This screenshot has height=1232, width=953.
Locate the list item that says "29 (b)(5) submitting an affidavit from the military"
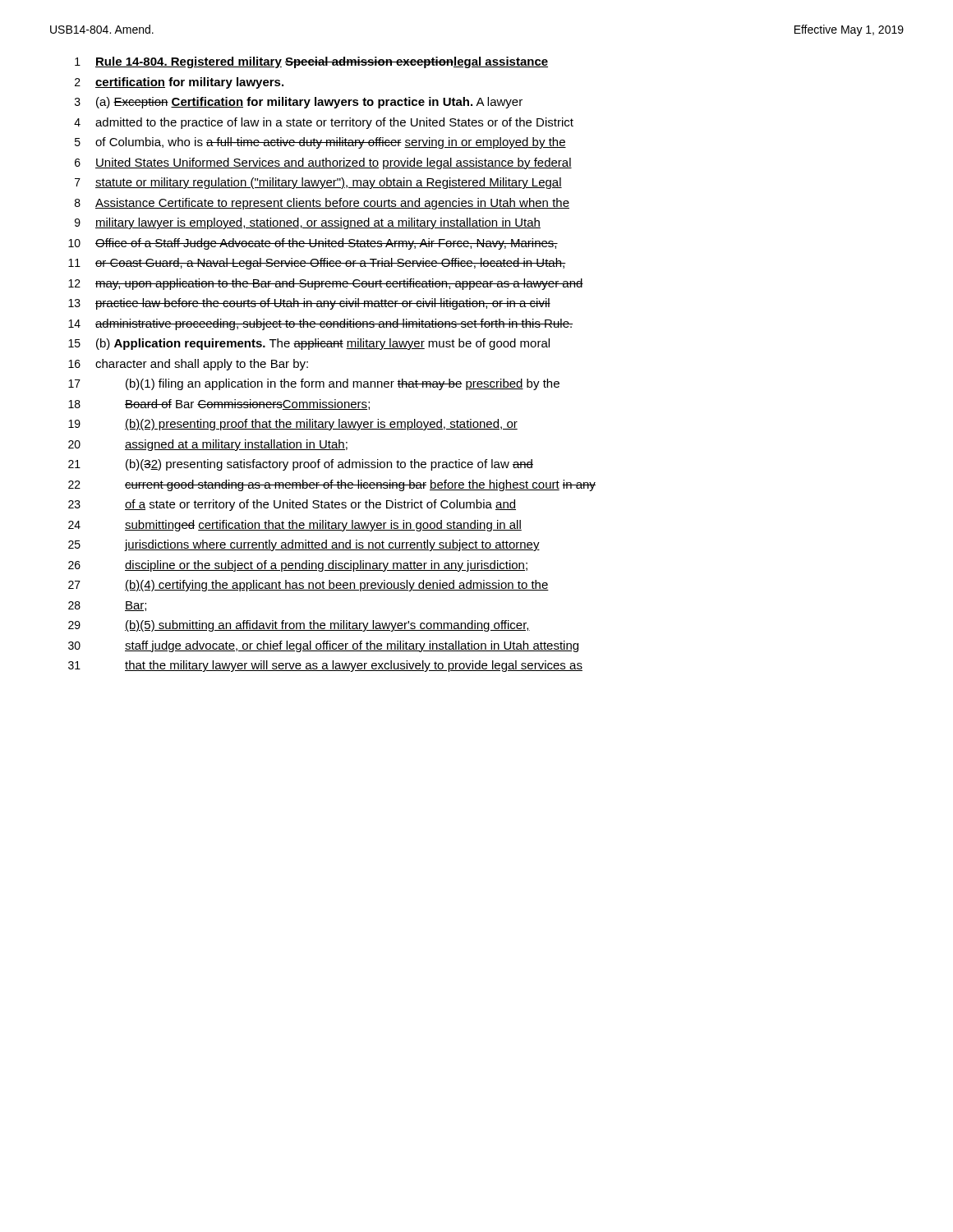476,625
